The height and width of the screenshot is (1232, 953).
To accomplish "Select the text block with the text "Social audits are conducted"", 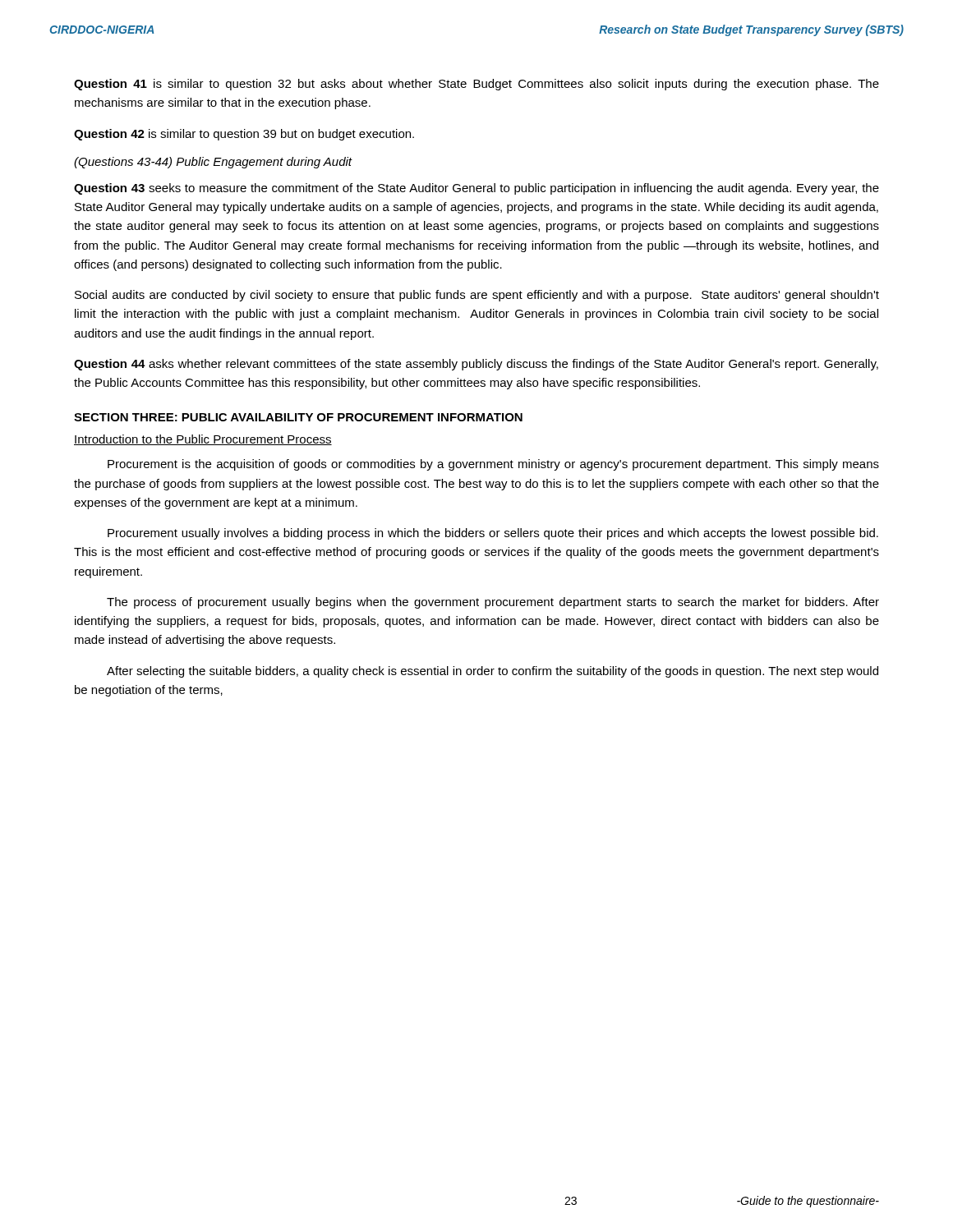I will [x=476, y=314].
